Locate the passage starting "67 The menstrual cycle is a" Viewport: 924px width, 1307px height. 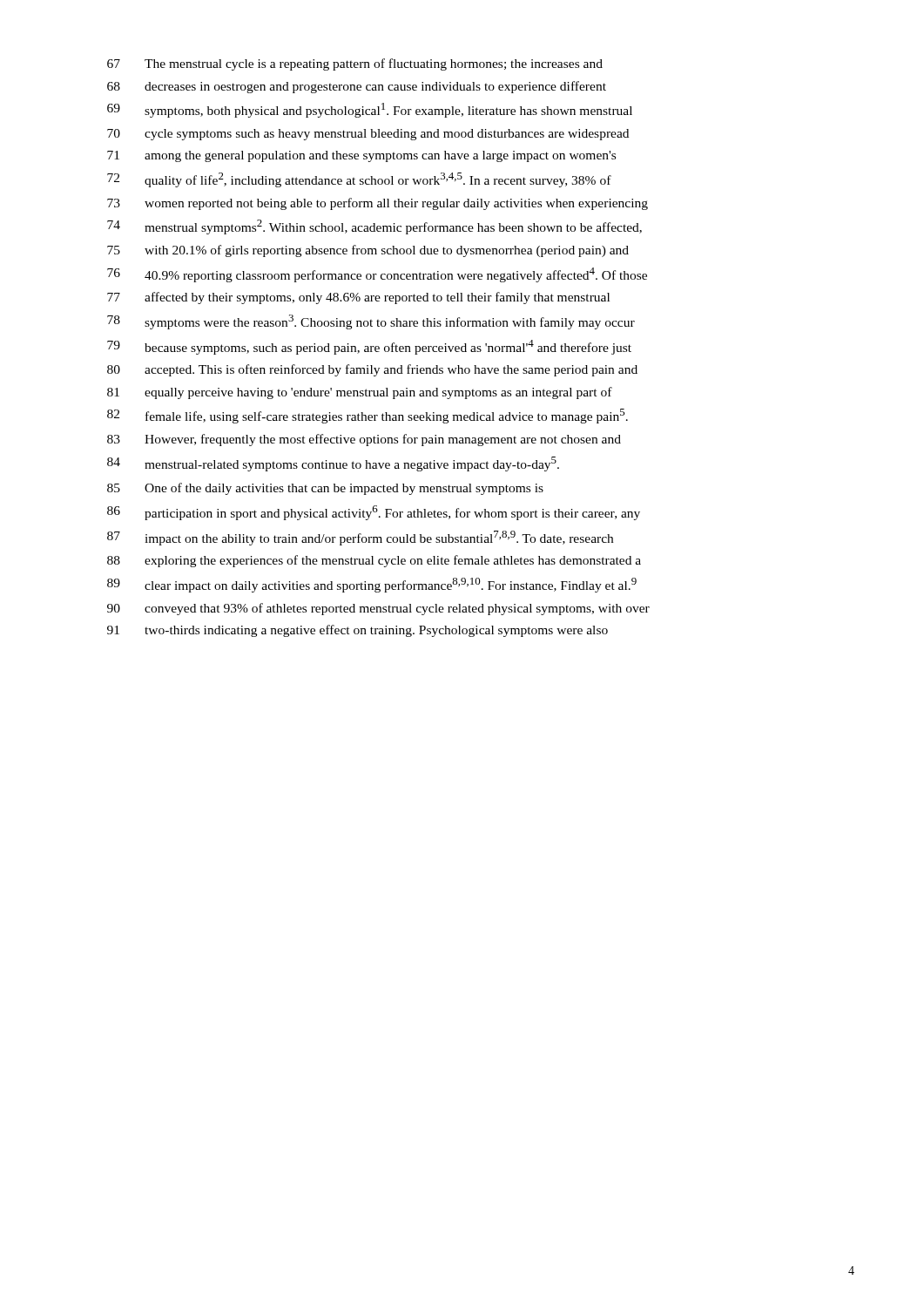pyautogui.click(x=471, y=264)
